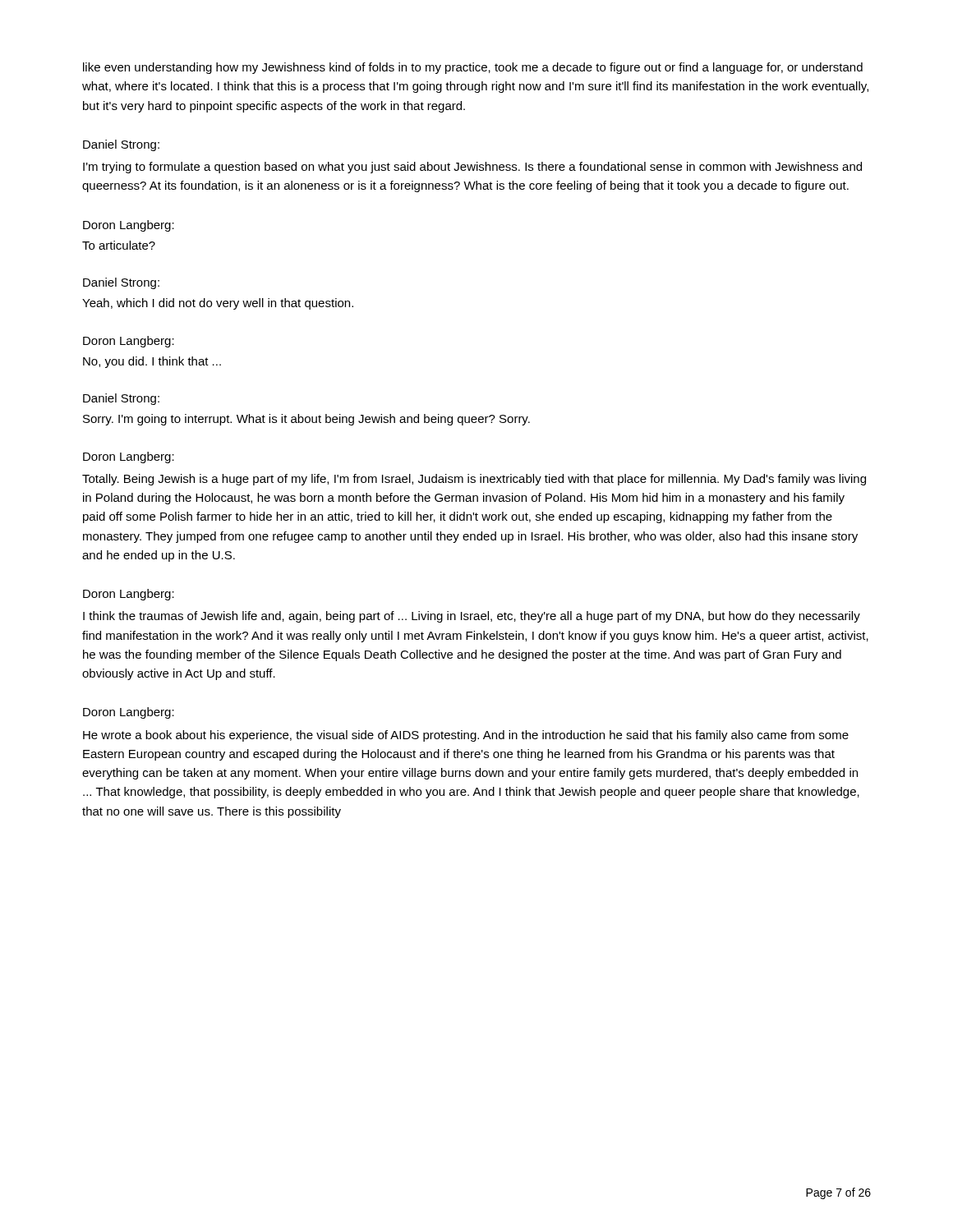Where is the passage that starts "He wrote a book about his"?
The height and width of the screenshot is (1232, 953).
(471, 772)
